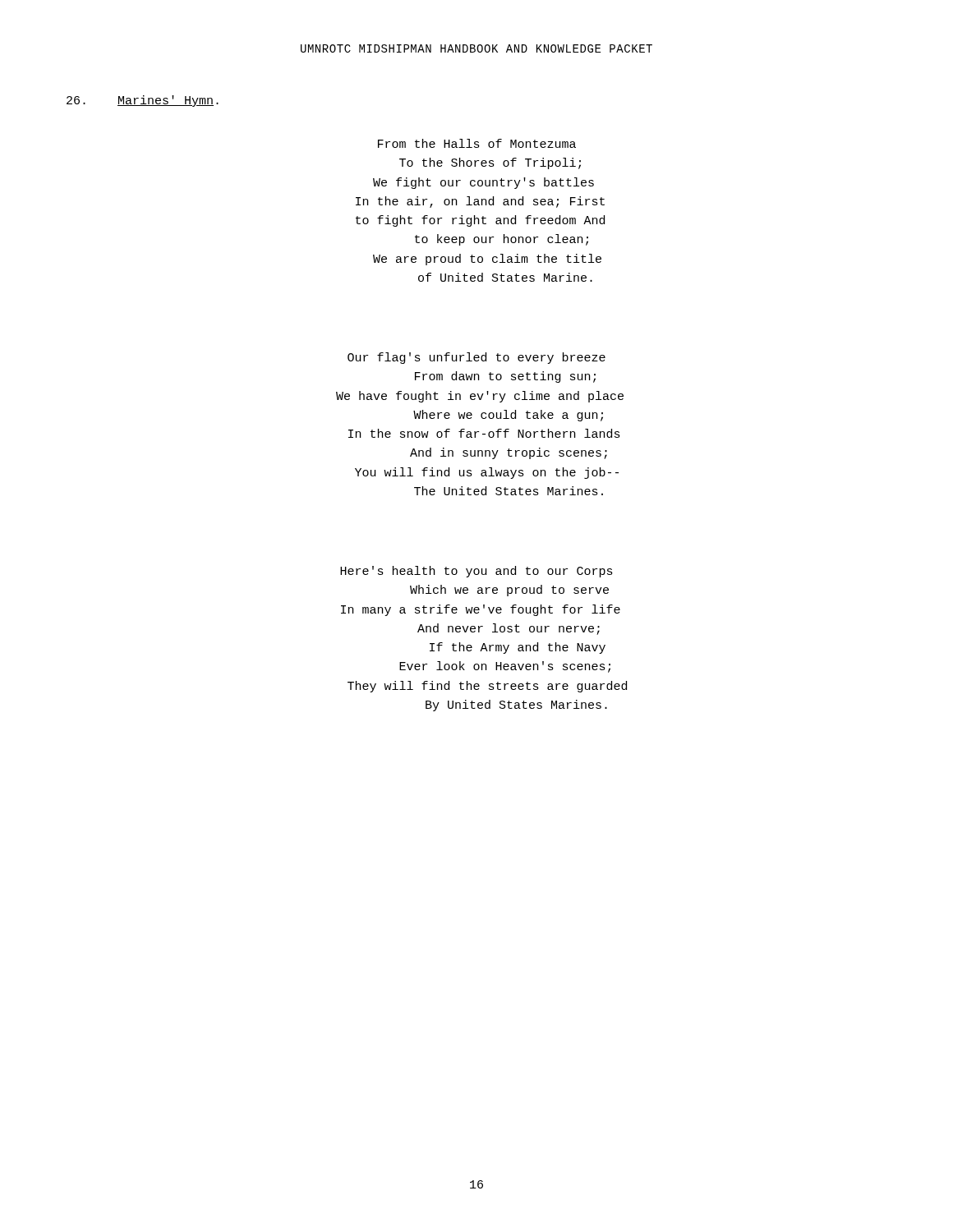Select the text block that says "From the Halls"
This screenshot has height=1232, width=953.
coord(476,212)
